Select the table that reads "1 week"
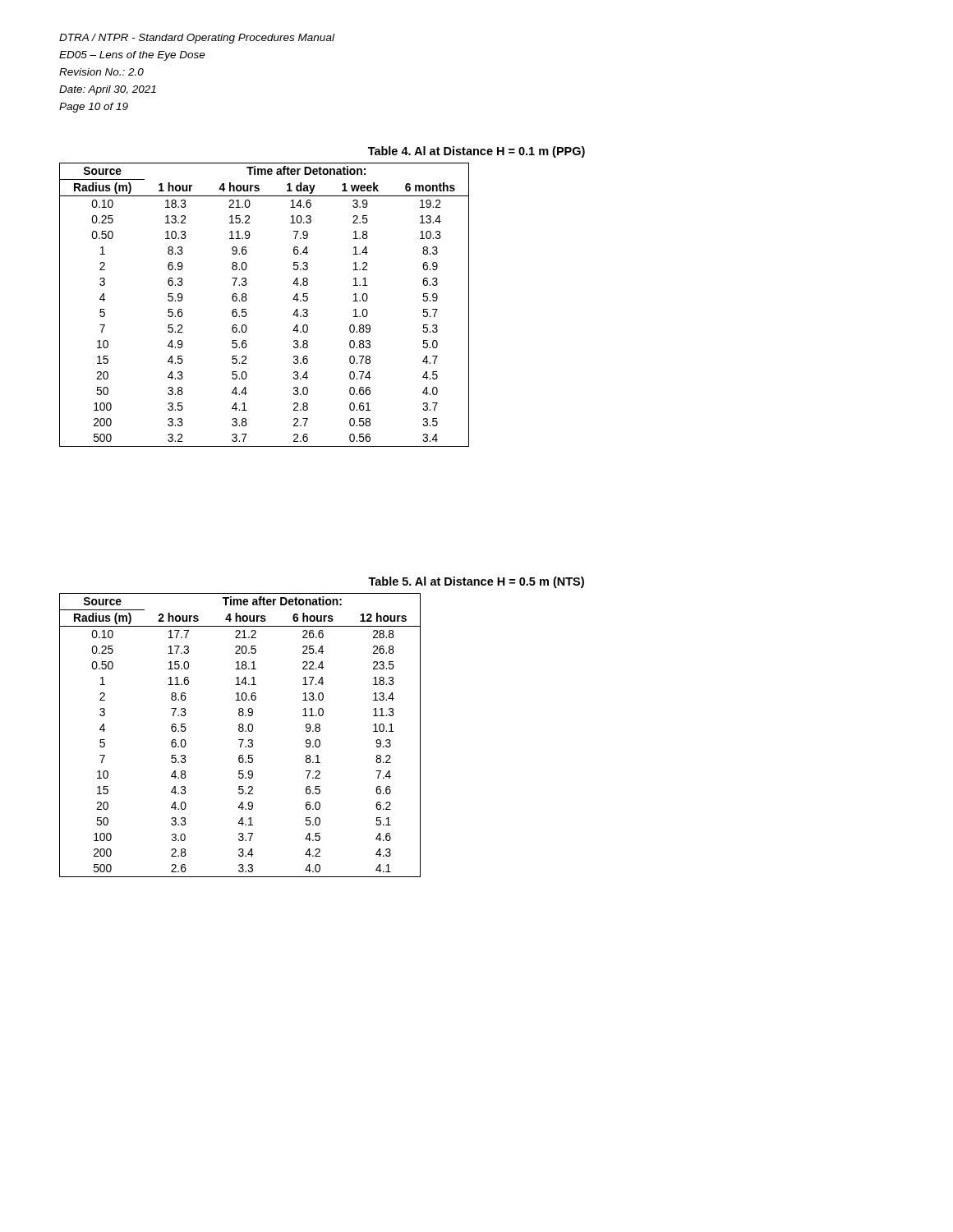 pos(476,305)
